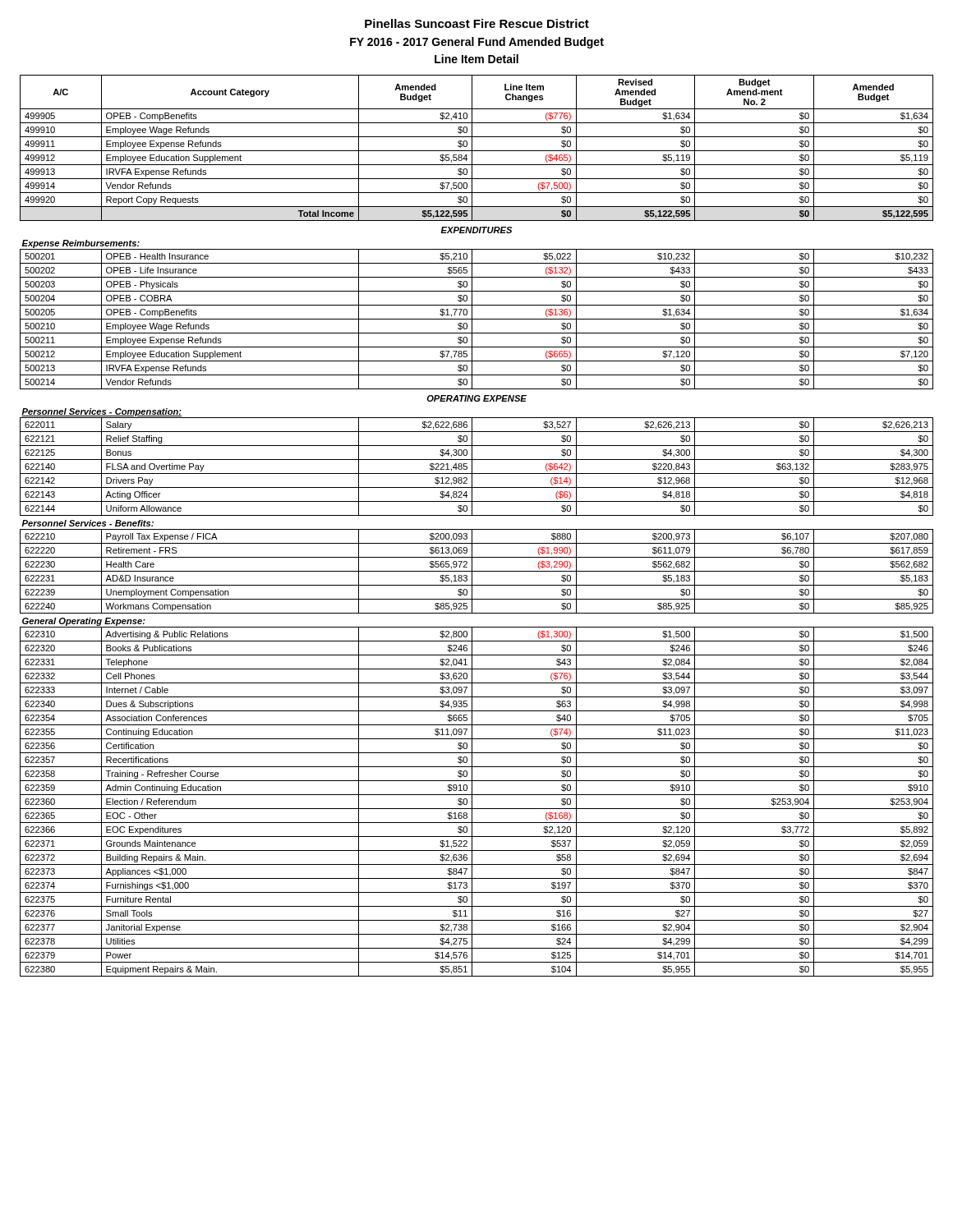Locate the title that reads "Pinellas Suncoast Fire Rescue District"
The height and width of the screenshot is (1232, 953).
tap(476, 23)
